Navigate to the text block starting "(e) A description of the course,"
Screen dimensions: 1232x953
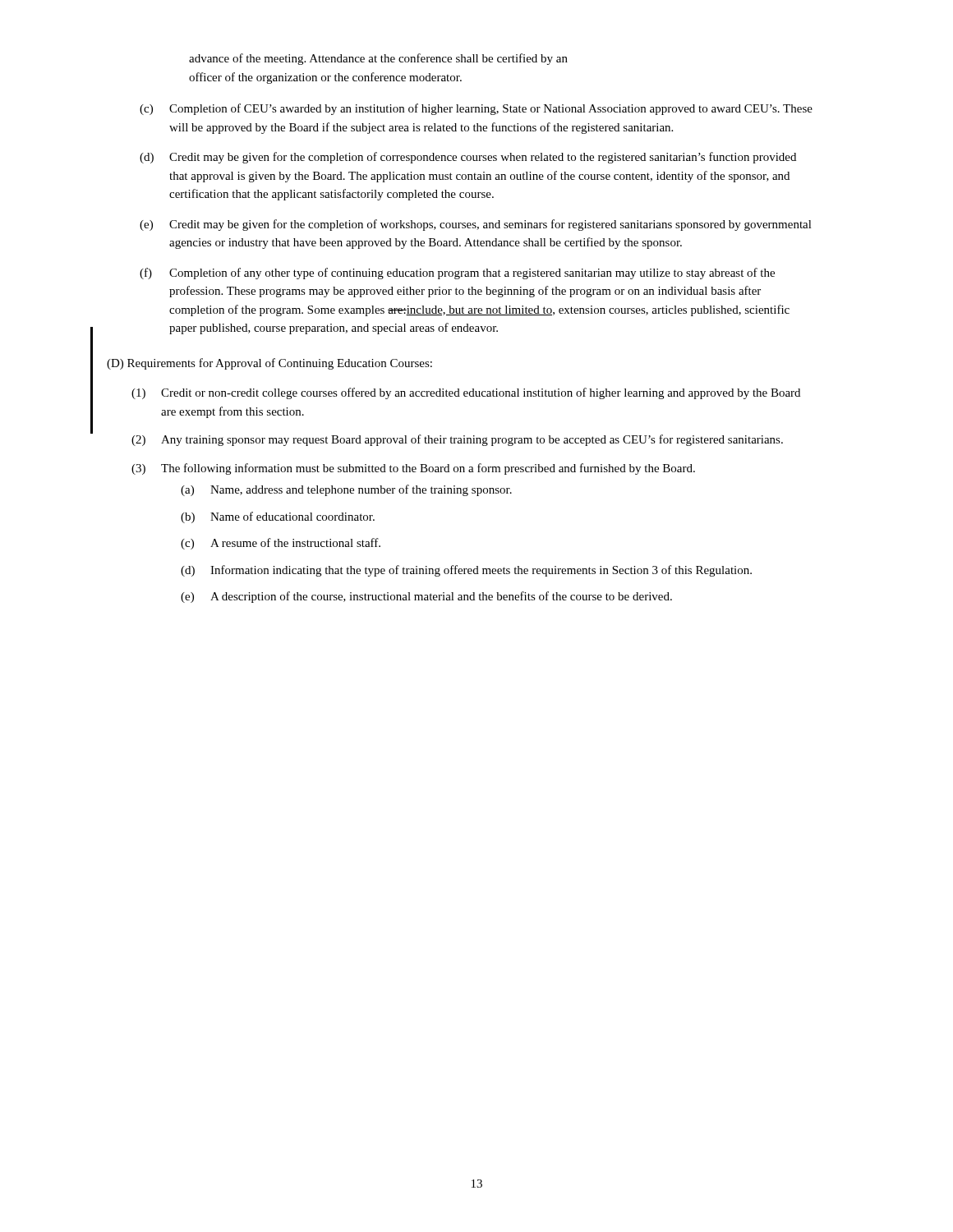click(427, 597)
